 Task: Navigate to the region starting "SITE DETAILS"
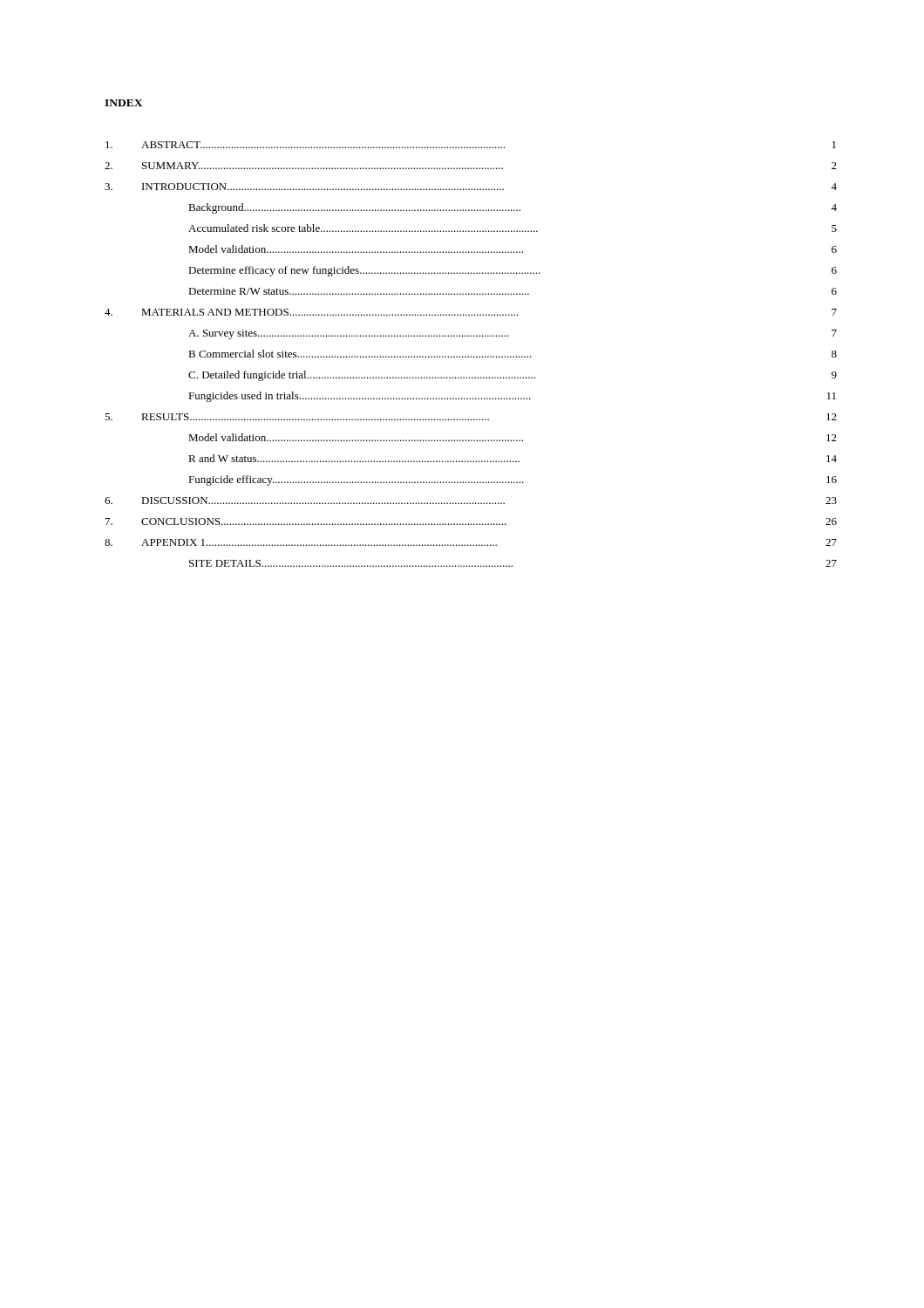(471, 563)
